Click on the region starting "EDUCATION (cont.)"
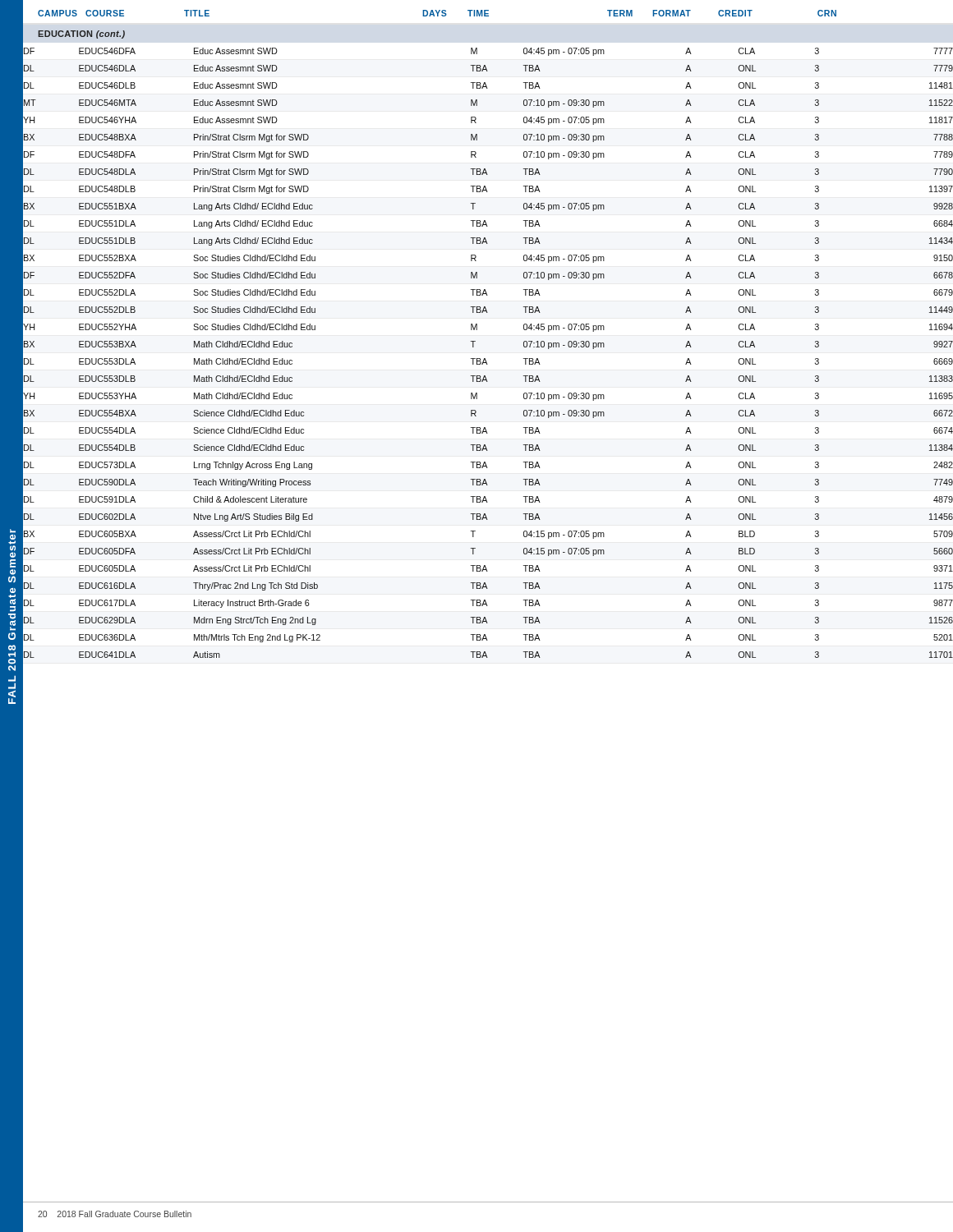The image size is (953, 1232). point(81,34)
